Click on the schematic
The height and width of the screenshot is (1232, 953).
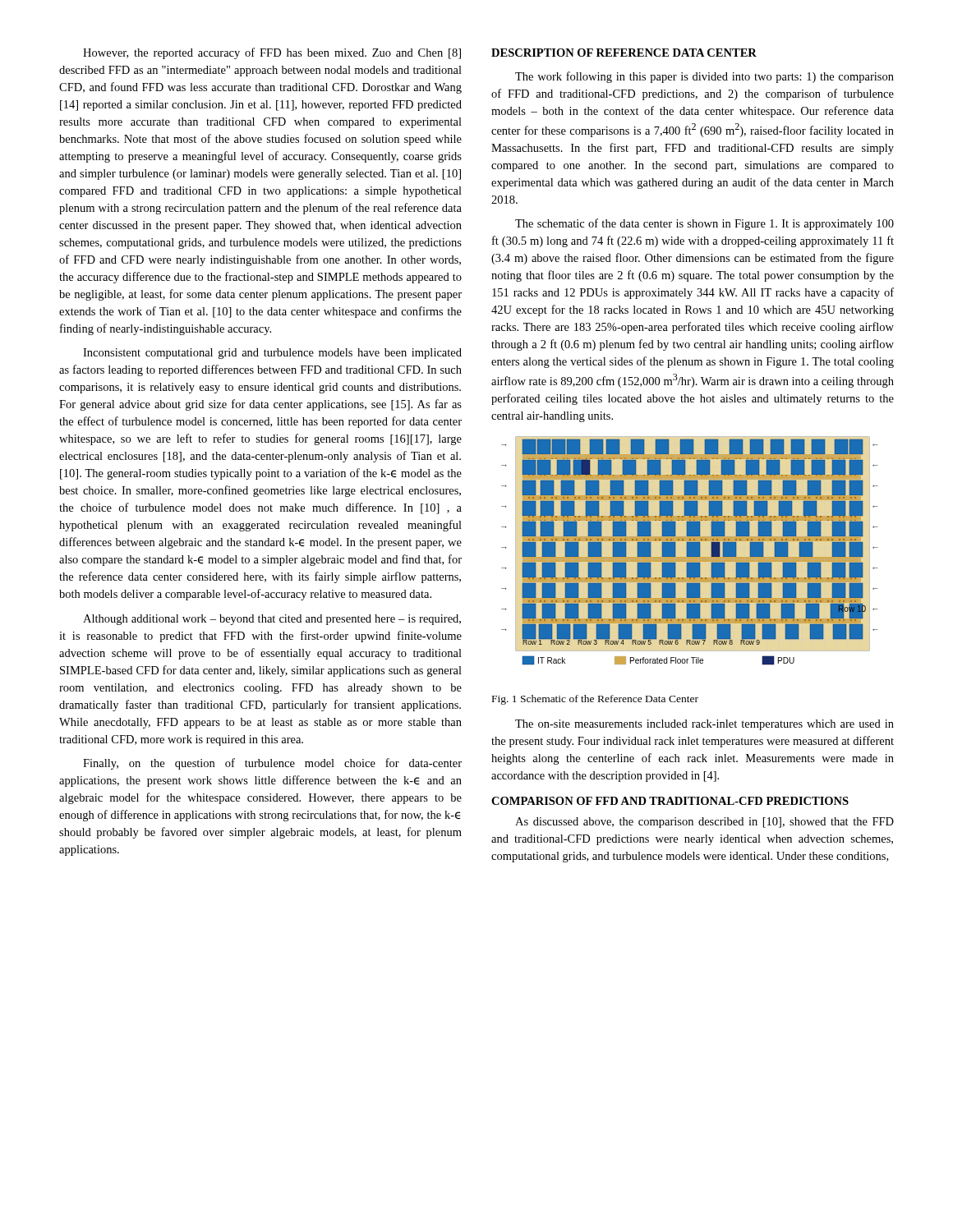click(x=693, y=560)
